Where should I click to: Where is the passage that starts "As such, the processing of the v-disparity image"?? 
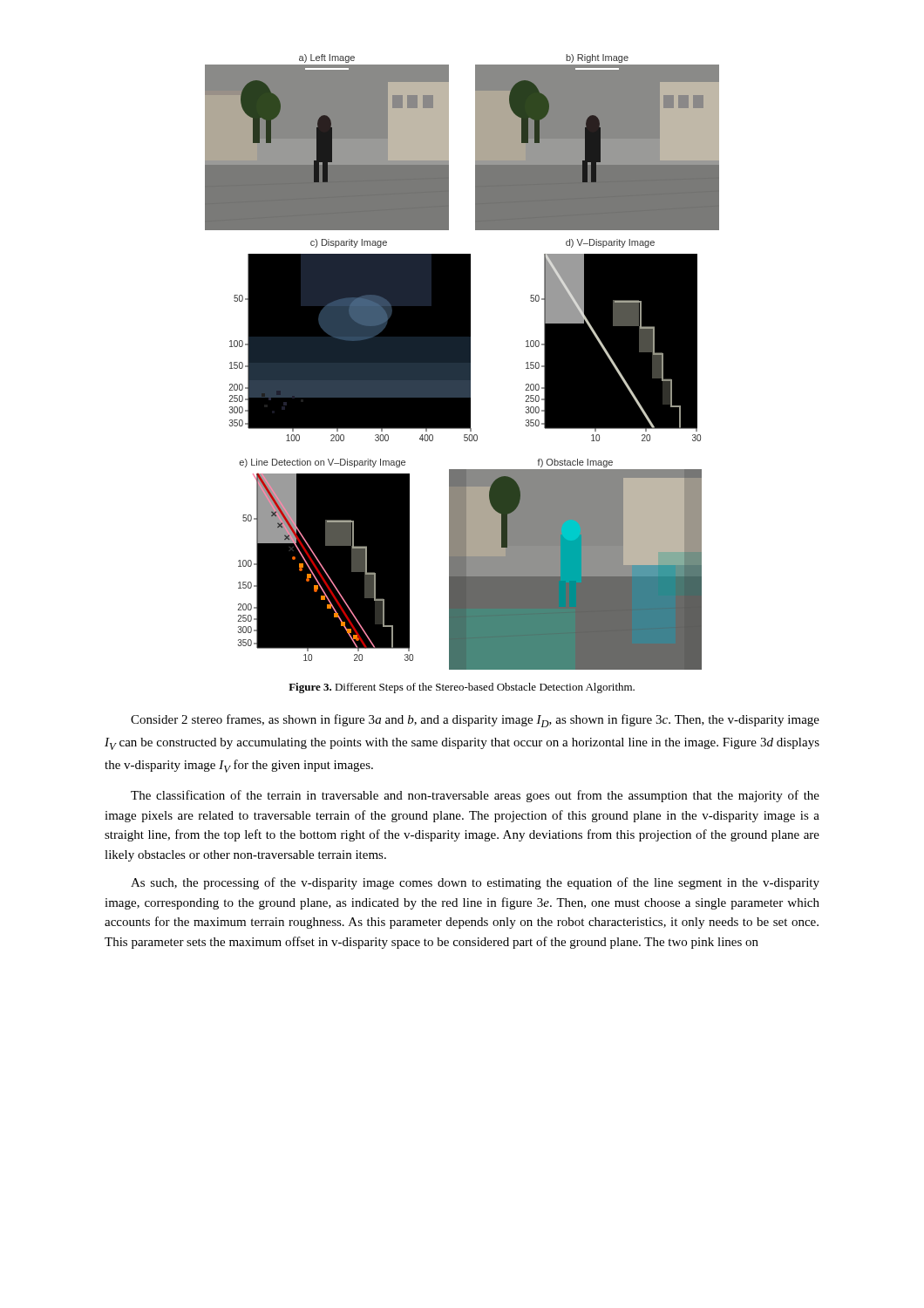(462, 912)
